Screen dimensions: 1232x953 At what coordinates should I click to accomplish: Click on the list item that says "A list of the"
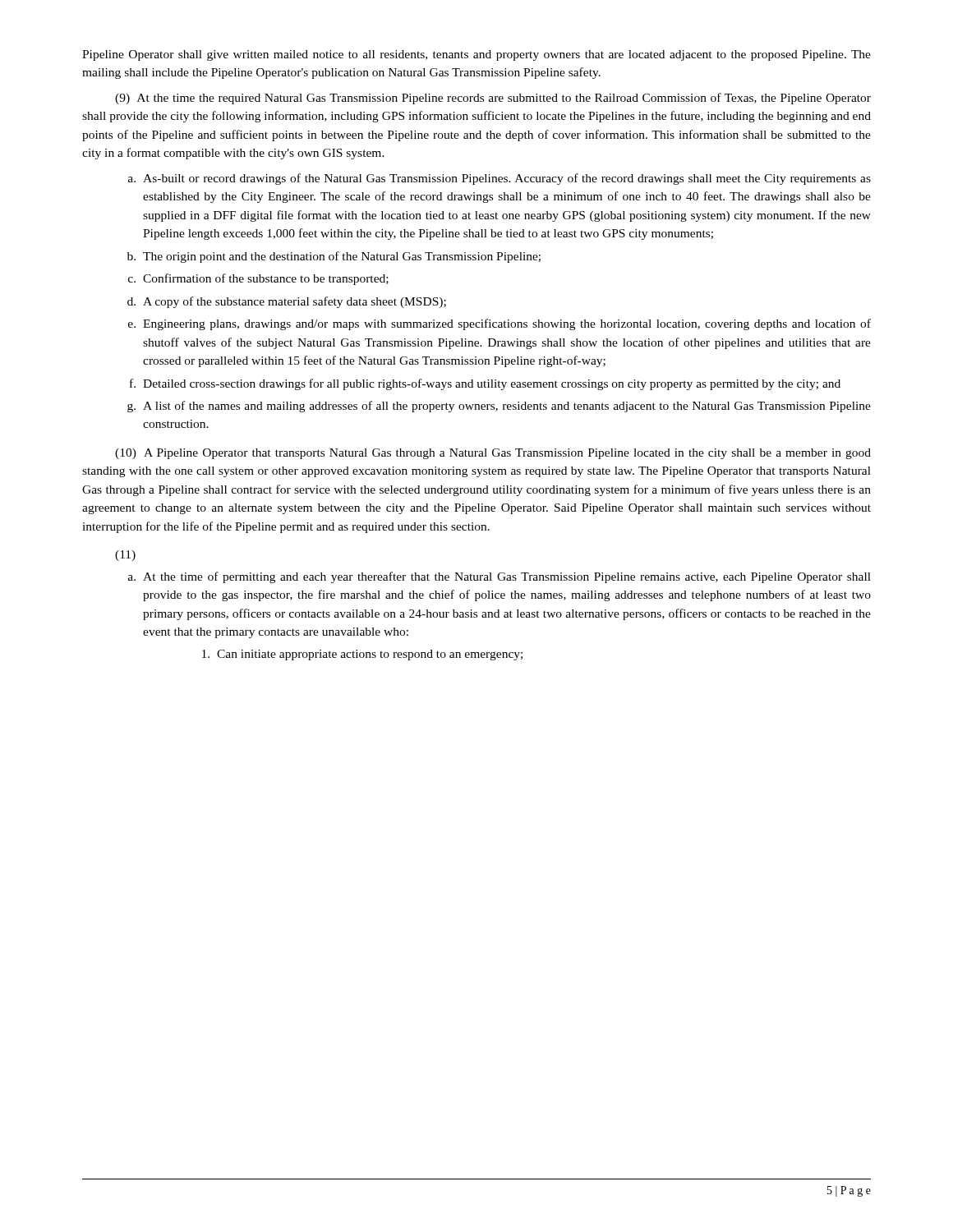click(x=507, y=415)
